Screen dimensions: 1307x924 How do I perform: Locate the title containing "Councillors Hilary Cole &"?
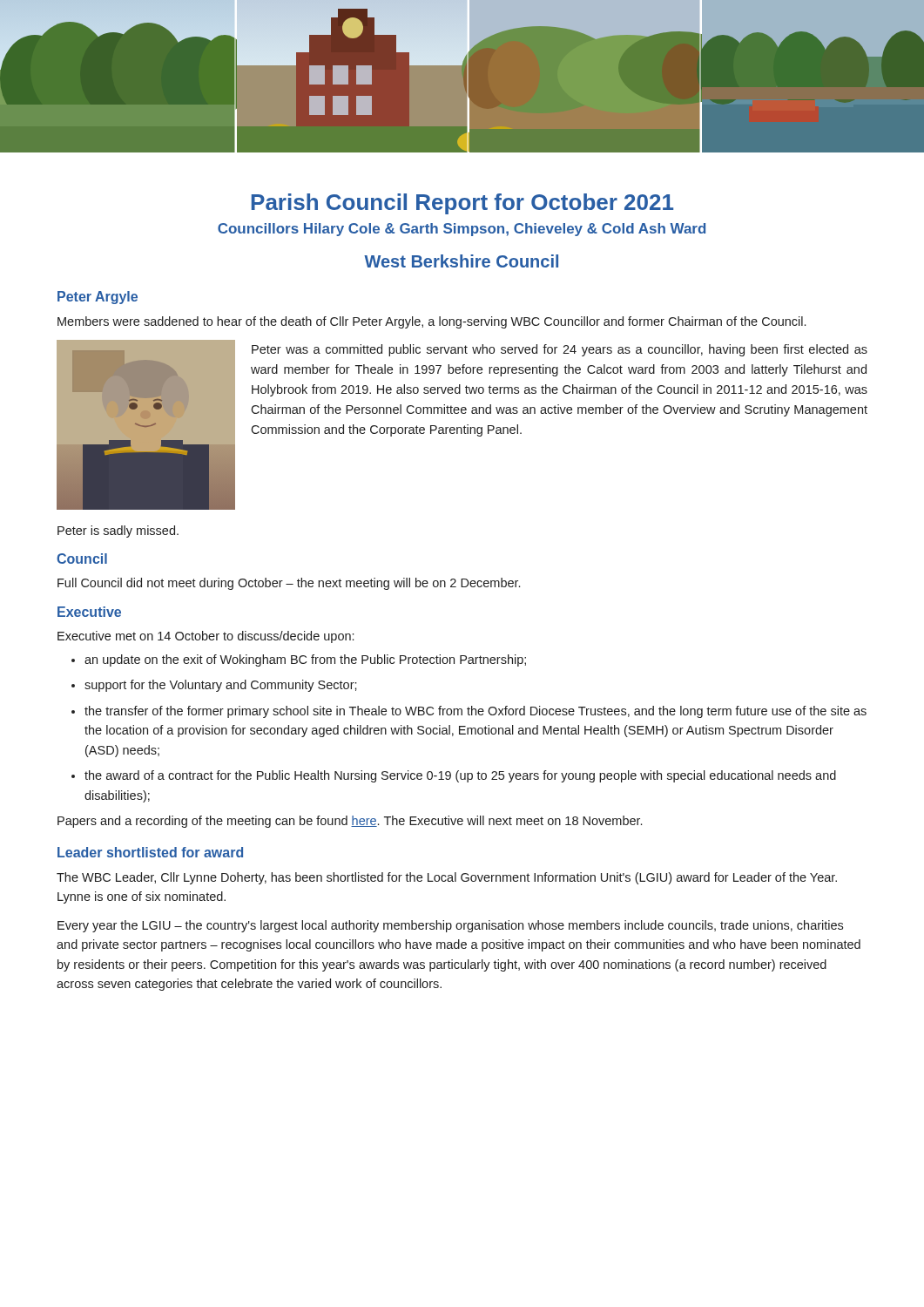tap(462, 229)
